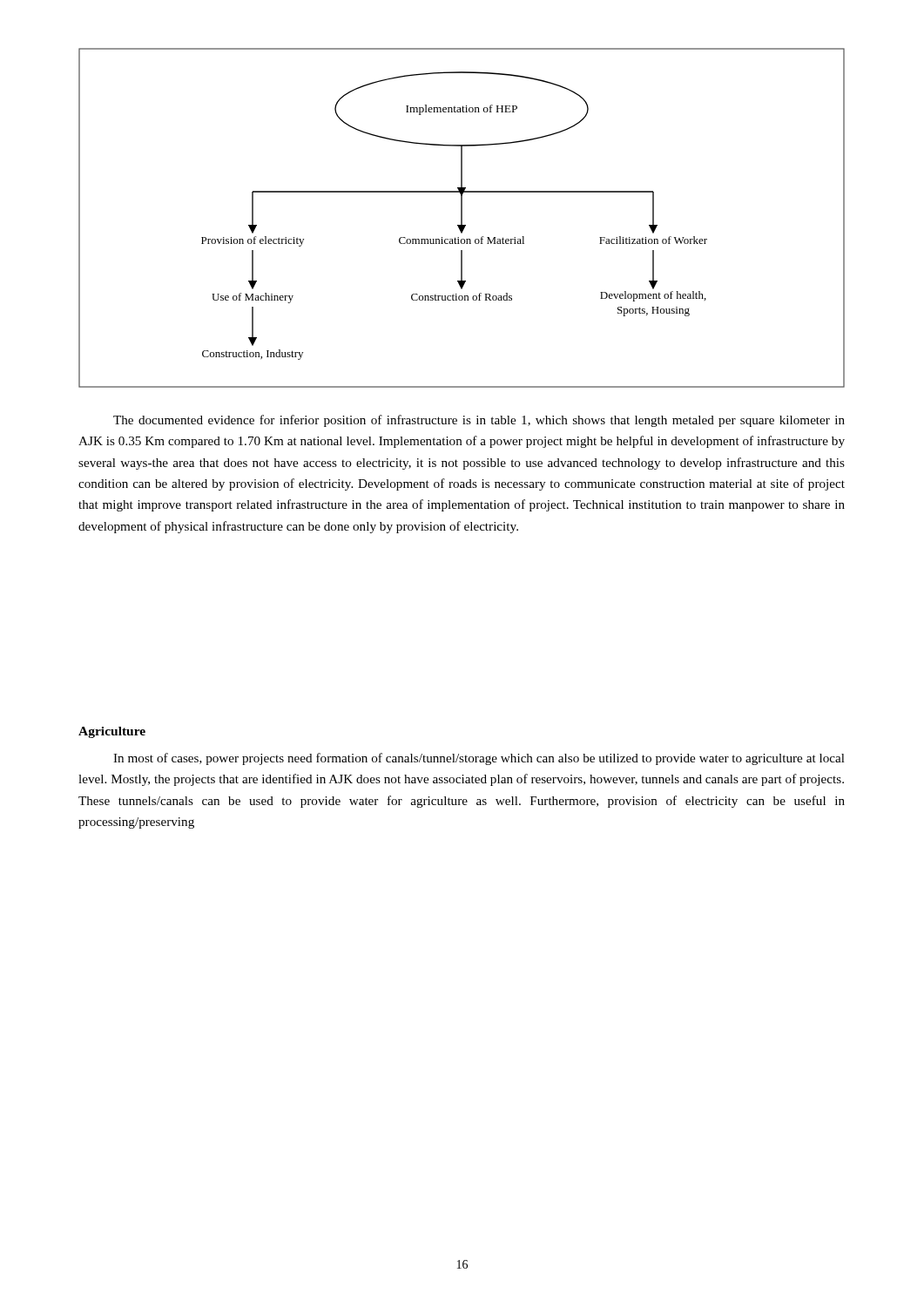
Task: Click on the flowchart
Action: 462,218
